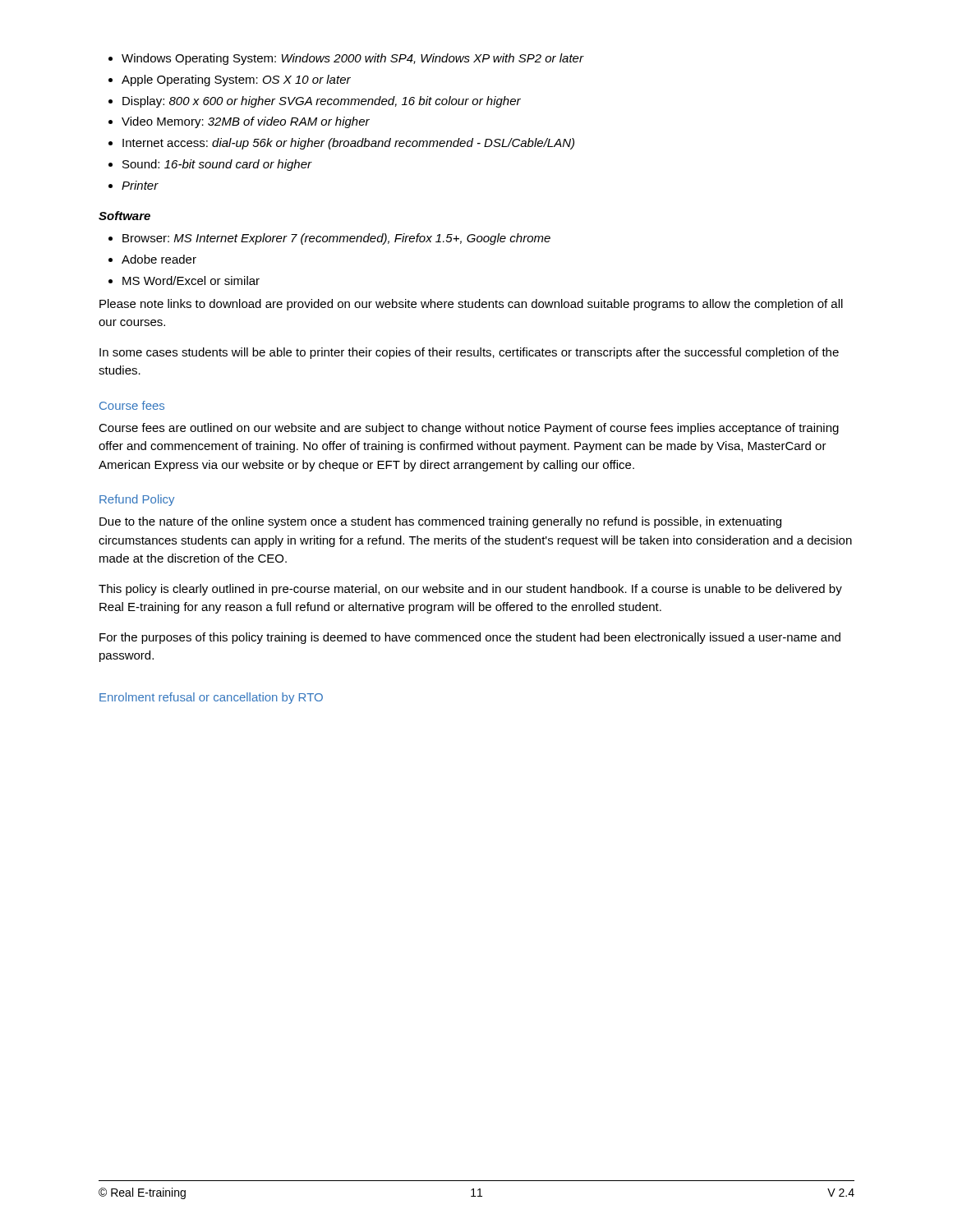Locate the block starting "Windows Operating System: Windows 2000 with SP4,"

pyautogui.click(x=346, y=59)
